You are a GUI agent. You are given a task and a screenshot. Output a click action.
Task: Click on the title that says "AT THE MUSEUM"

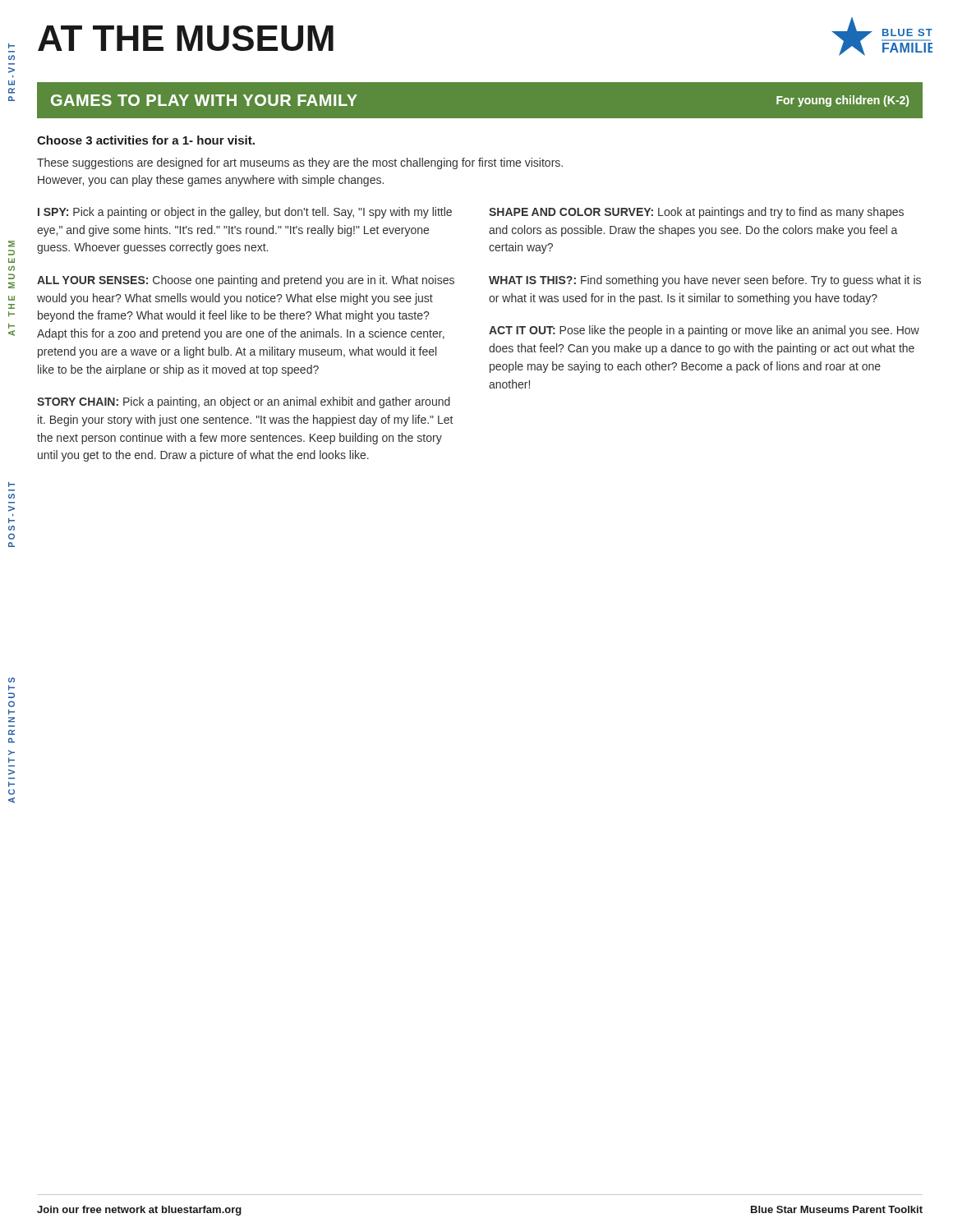tap(186, 38)
